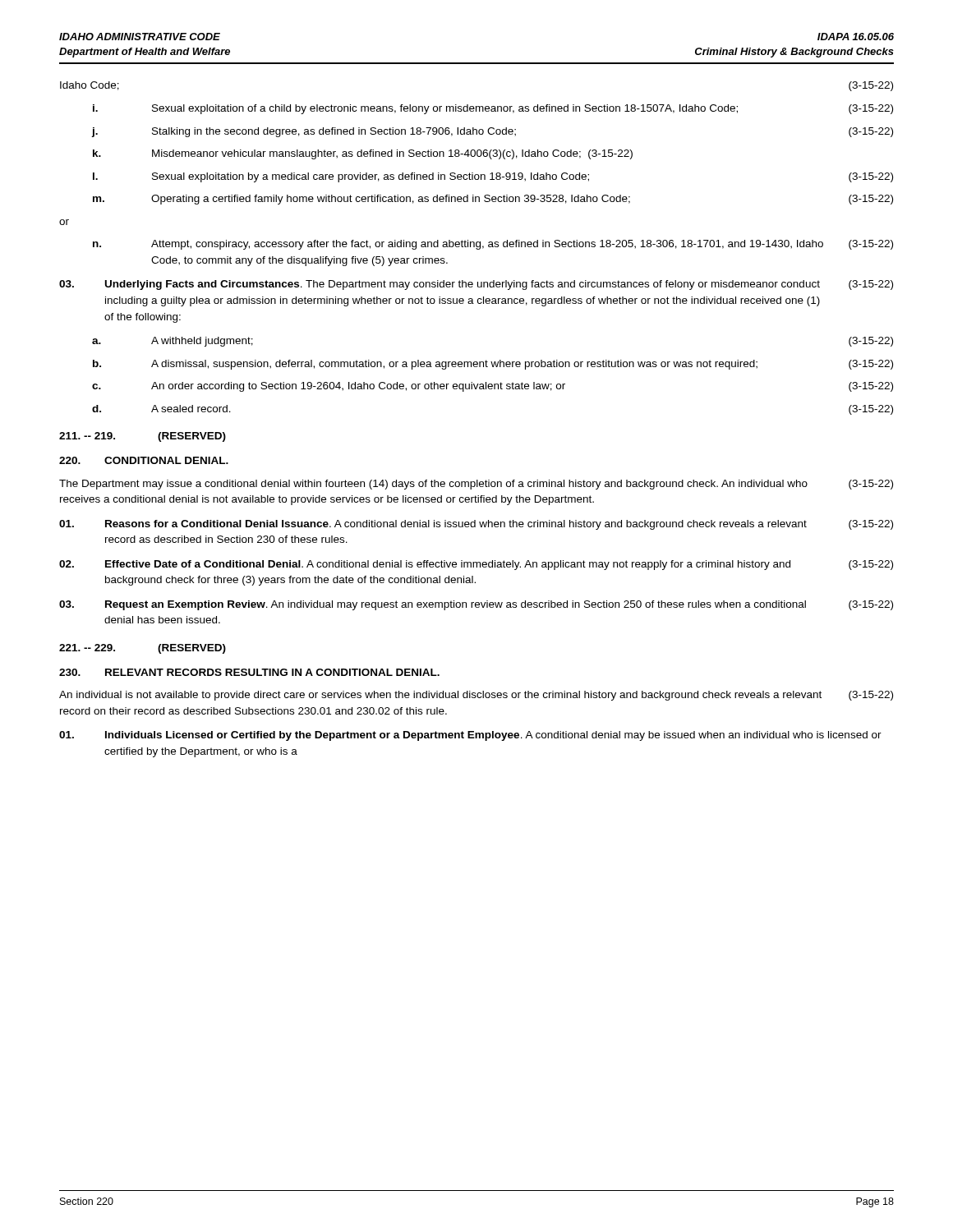Click the passage that begins "b. A dismissal, suspension, deferral,"

[x=476, y=363]
